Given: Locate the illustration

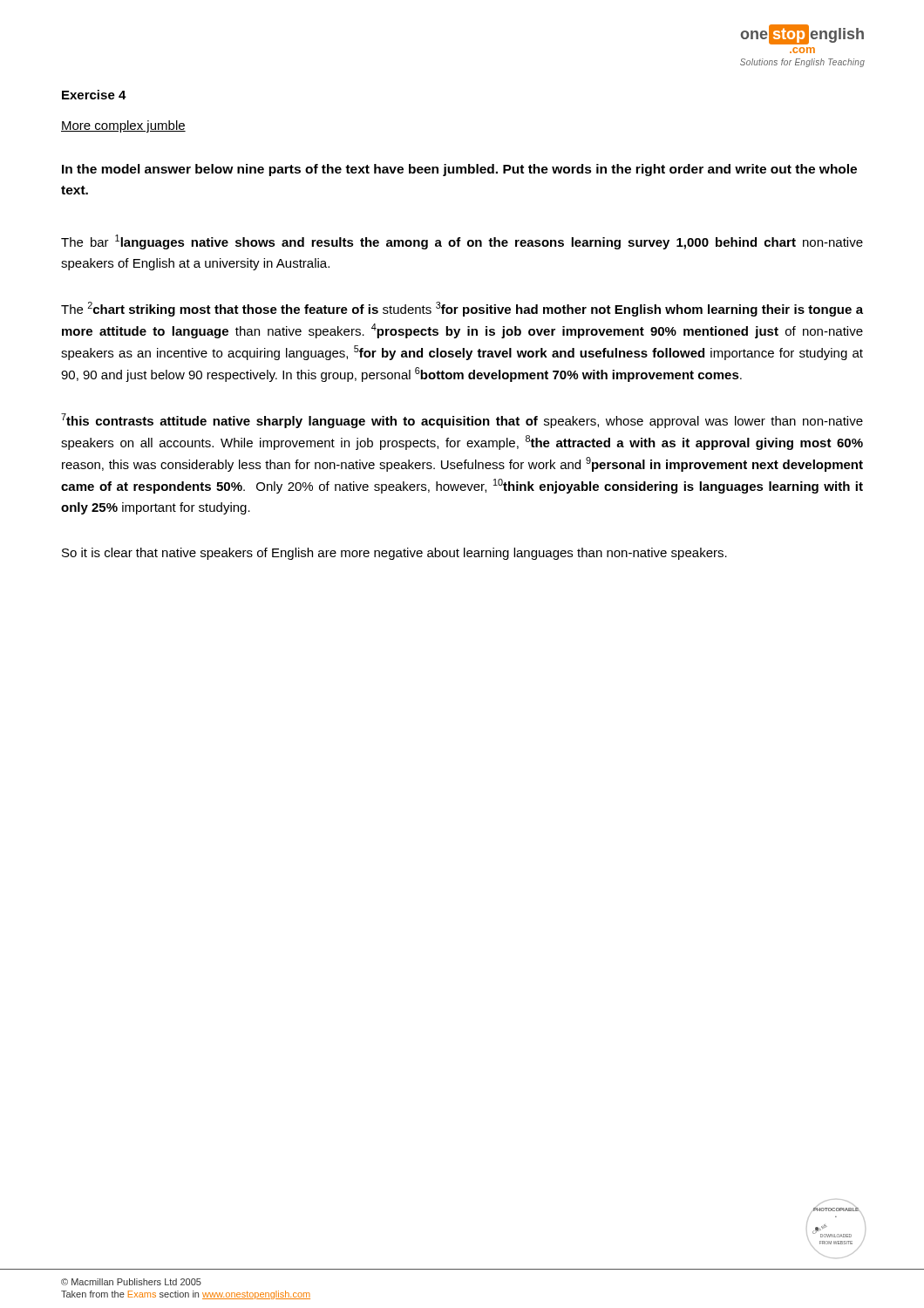Looking at the screenshot, I should (x=836, y=1229).
